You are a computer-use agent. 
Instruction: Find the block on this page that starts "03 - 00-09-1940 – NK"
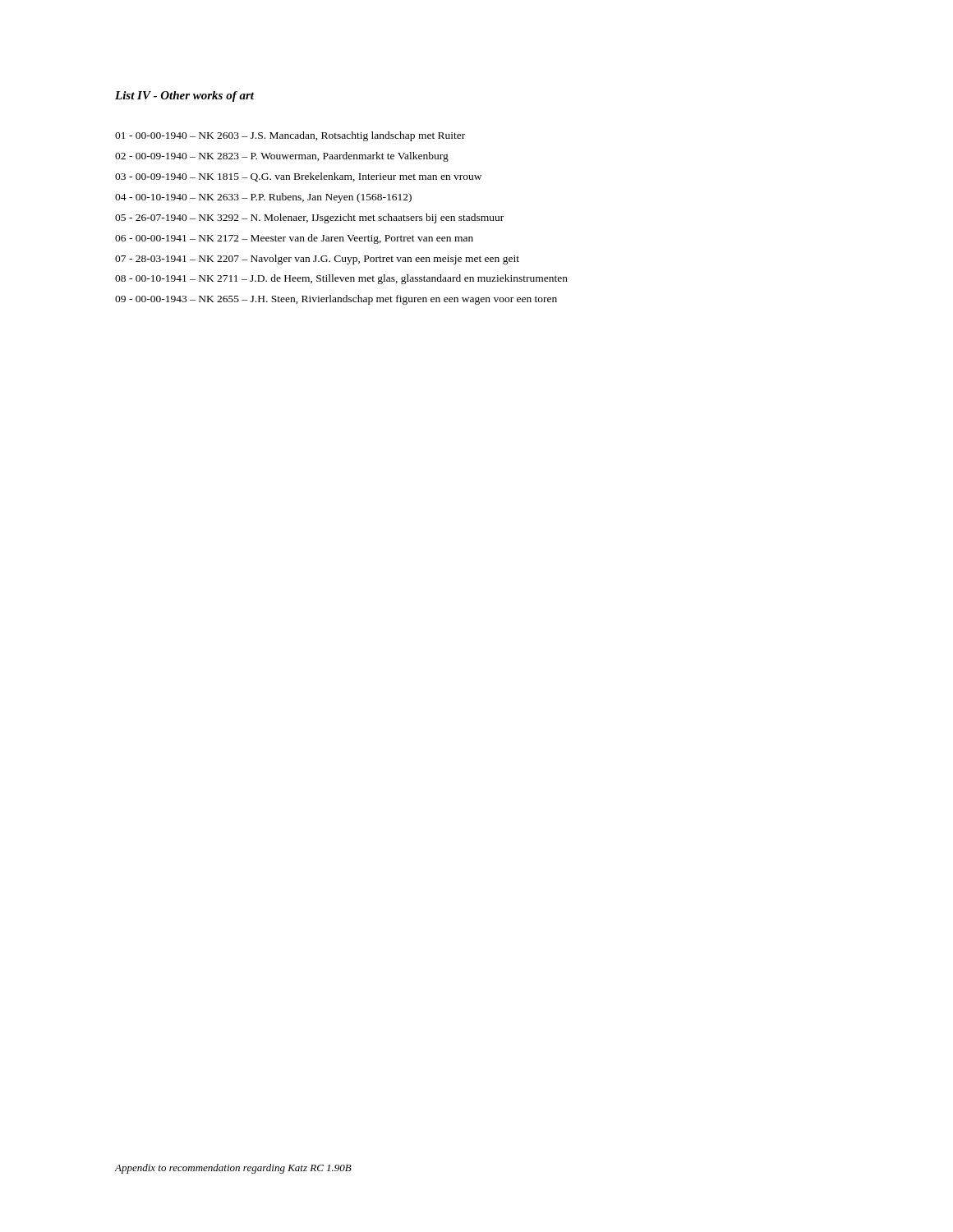coord(298,176)
